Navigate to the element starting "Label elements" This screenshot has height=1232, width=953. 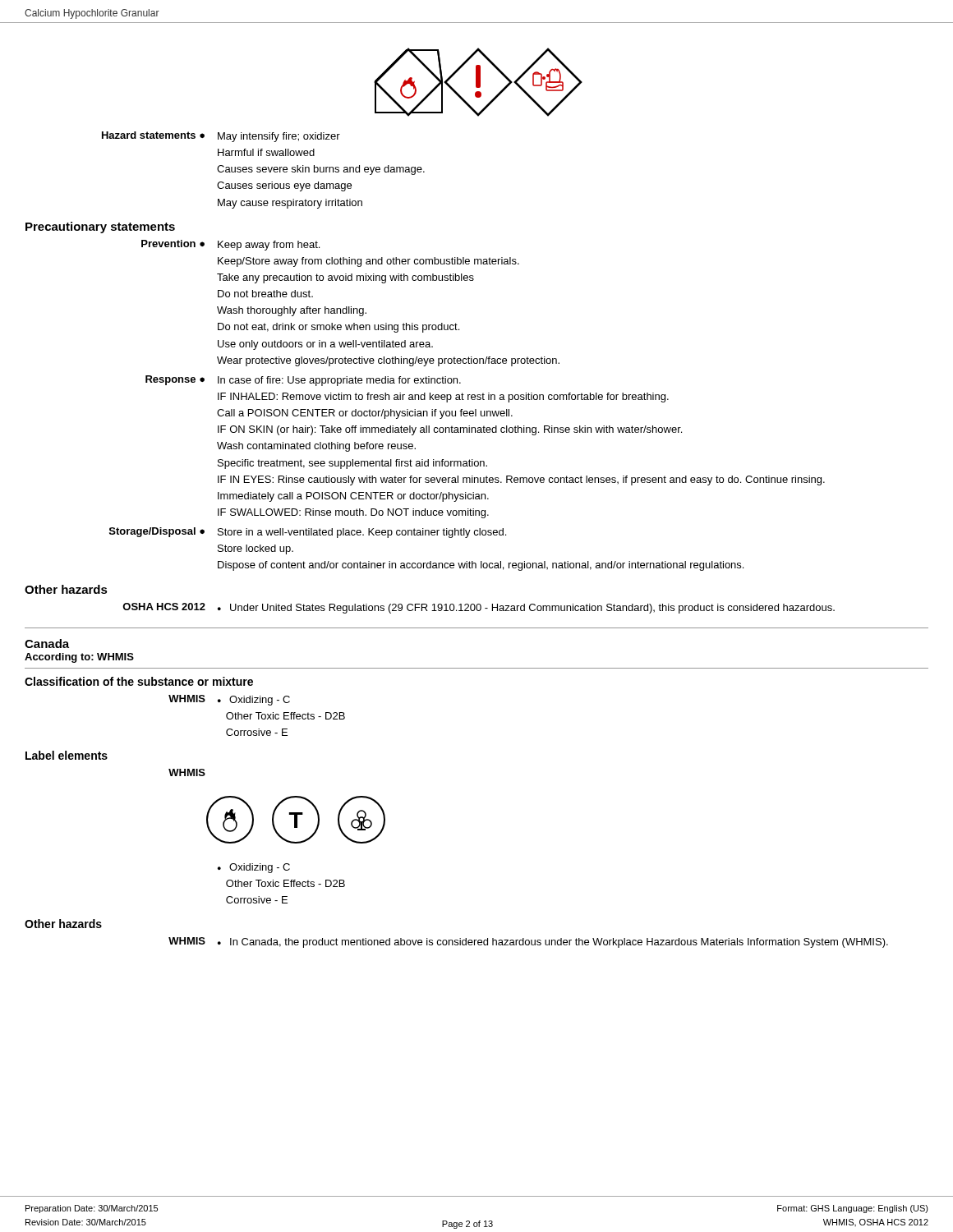66,756
